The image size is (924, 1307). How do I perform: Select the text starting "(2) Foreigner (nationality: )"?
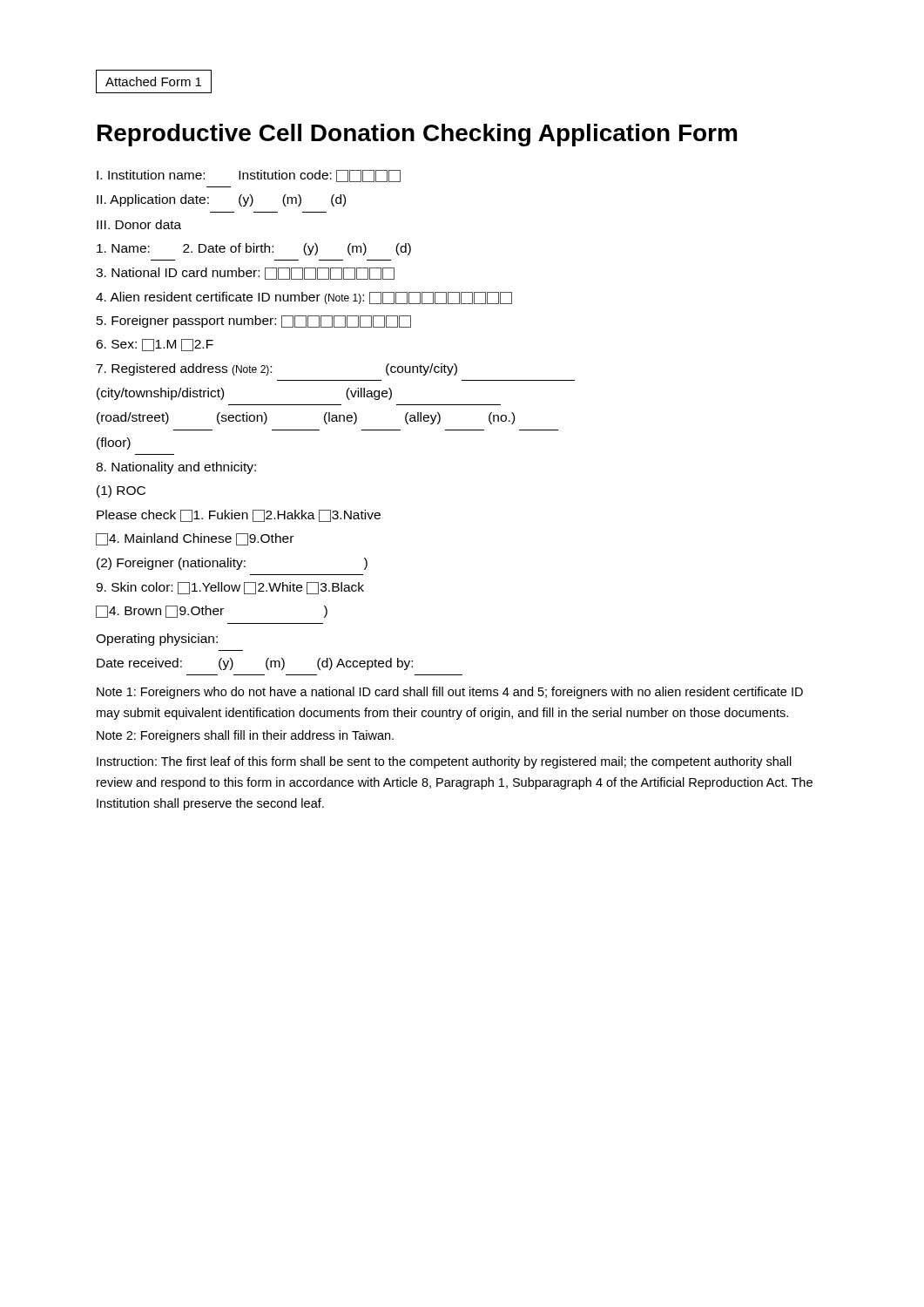click(x=232, y=563)
